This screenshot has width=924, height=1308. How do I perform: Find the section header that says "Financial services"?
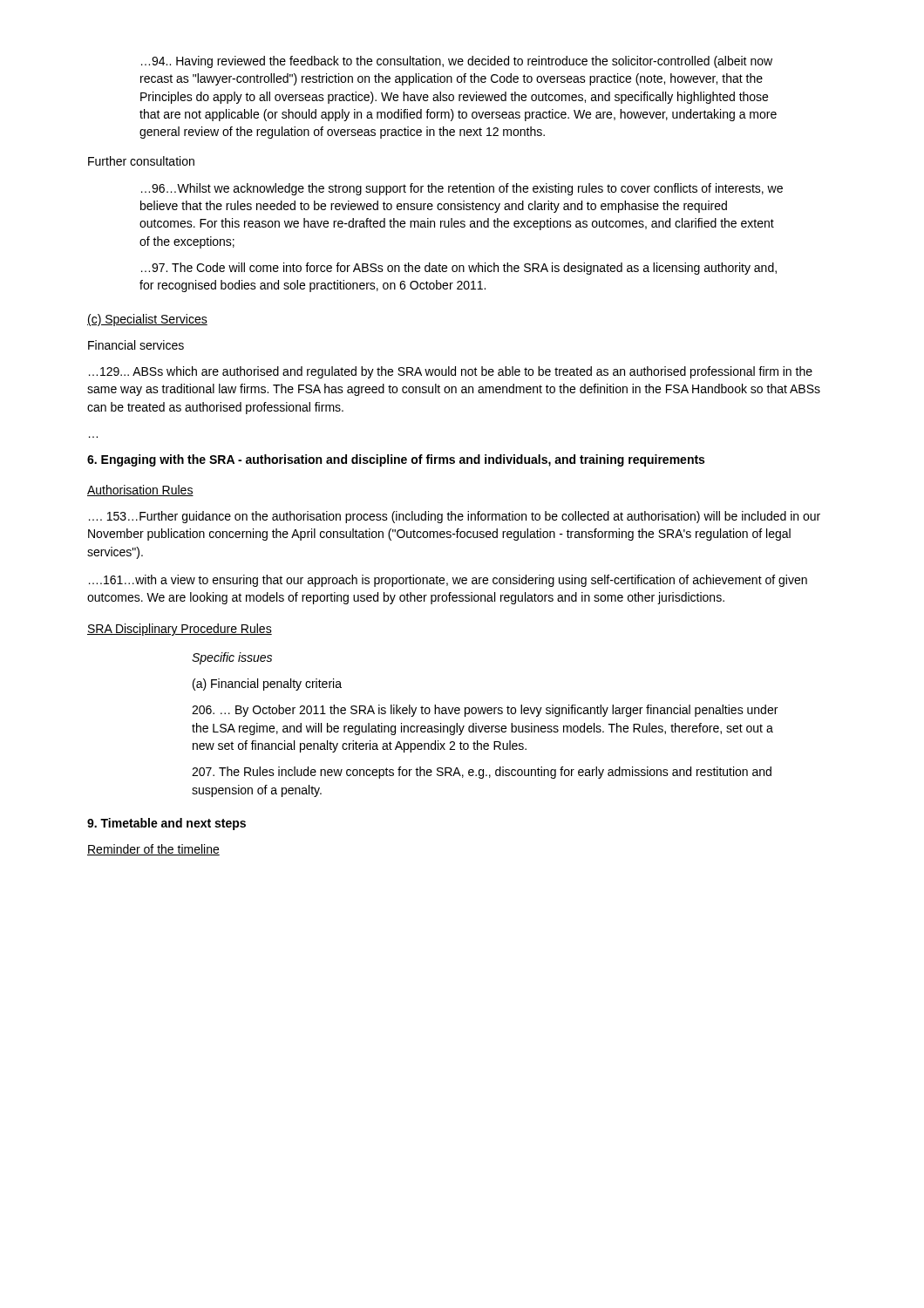pyautogui.click(x=136, y=345)
